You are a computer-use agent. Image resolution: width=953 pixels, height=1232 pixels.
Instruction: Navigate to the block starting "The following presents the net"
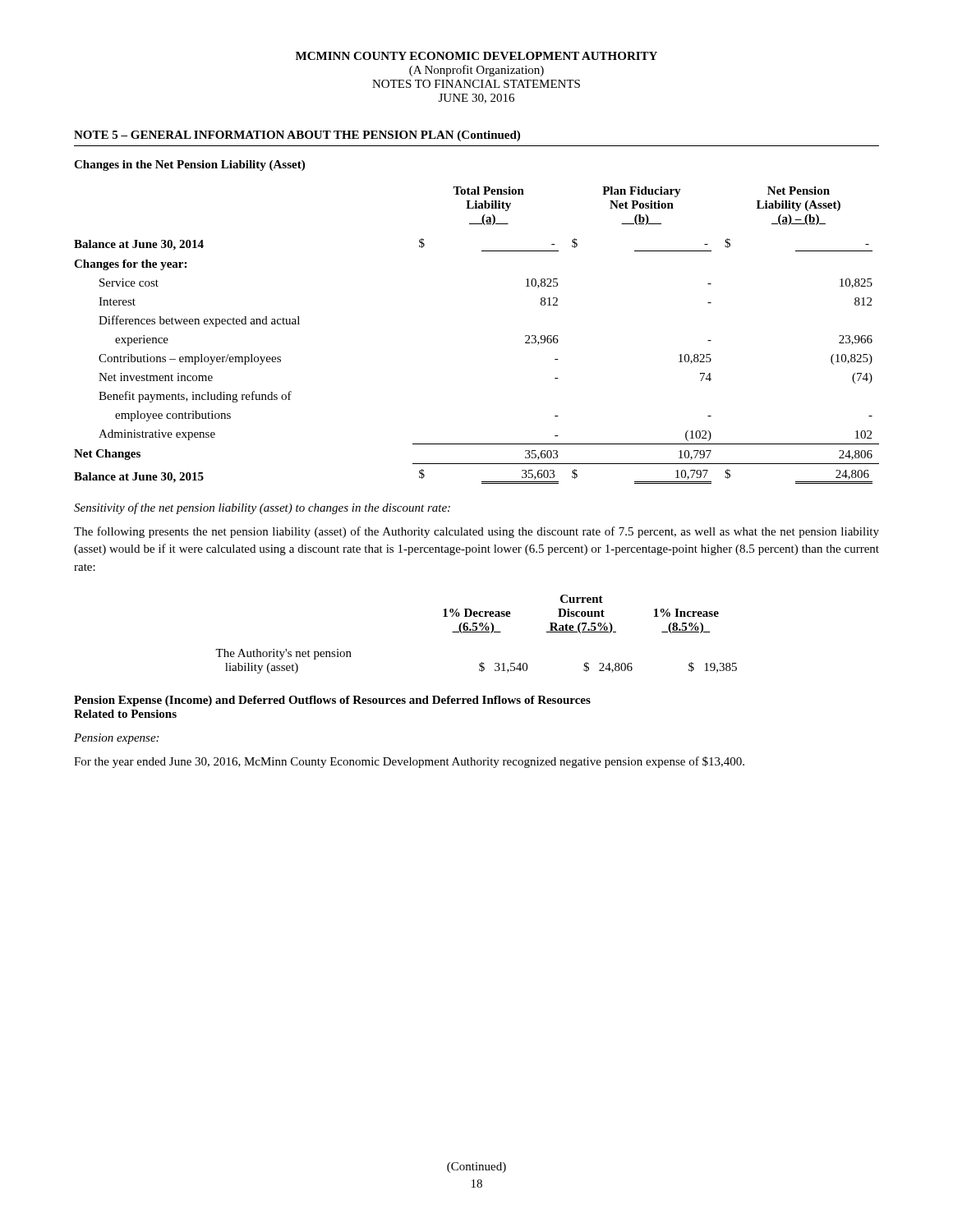(476, 549)
